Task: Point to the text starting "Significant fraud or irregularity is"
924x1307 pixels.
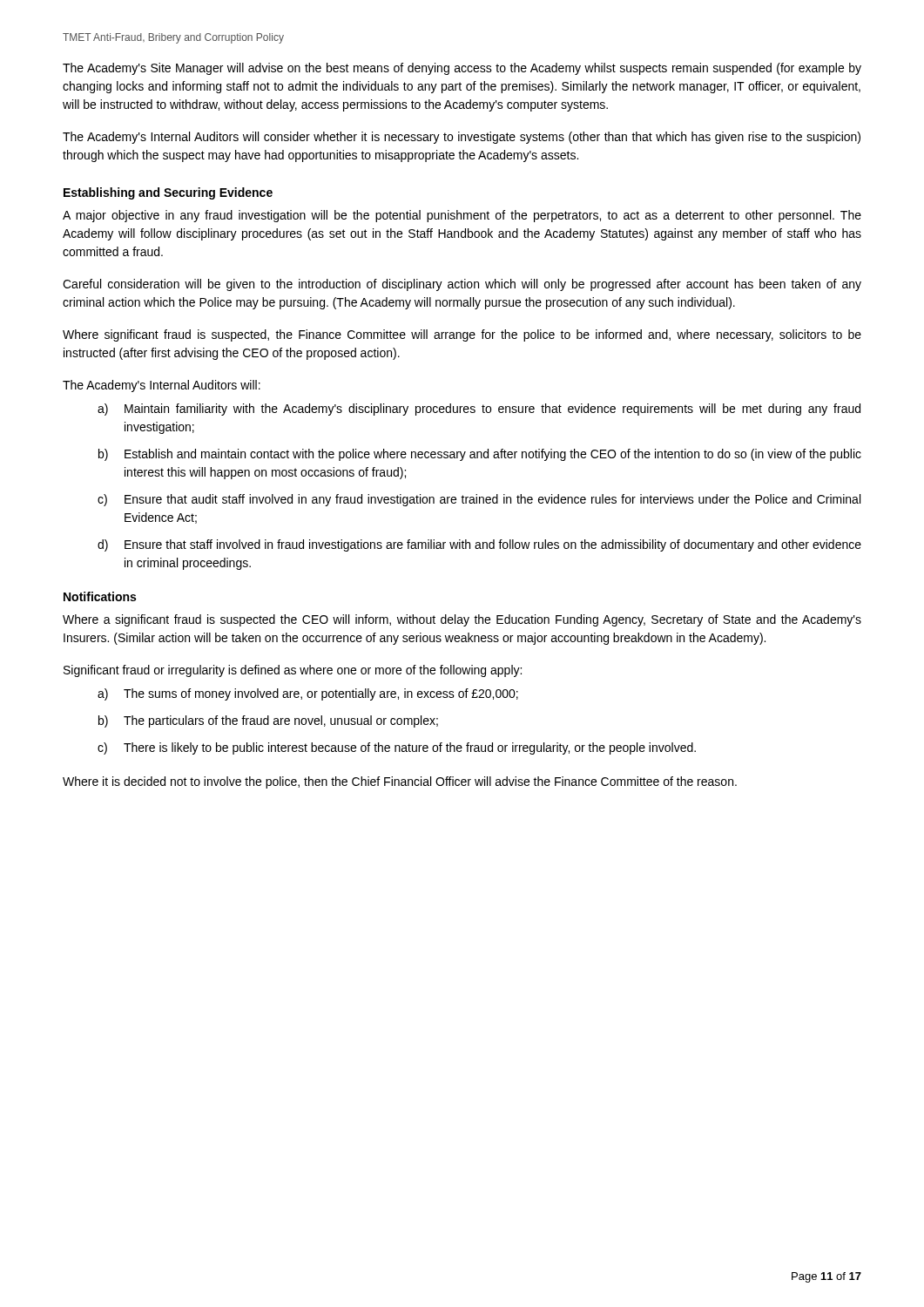Action: click(x=293, y=670)
